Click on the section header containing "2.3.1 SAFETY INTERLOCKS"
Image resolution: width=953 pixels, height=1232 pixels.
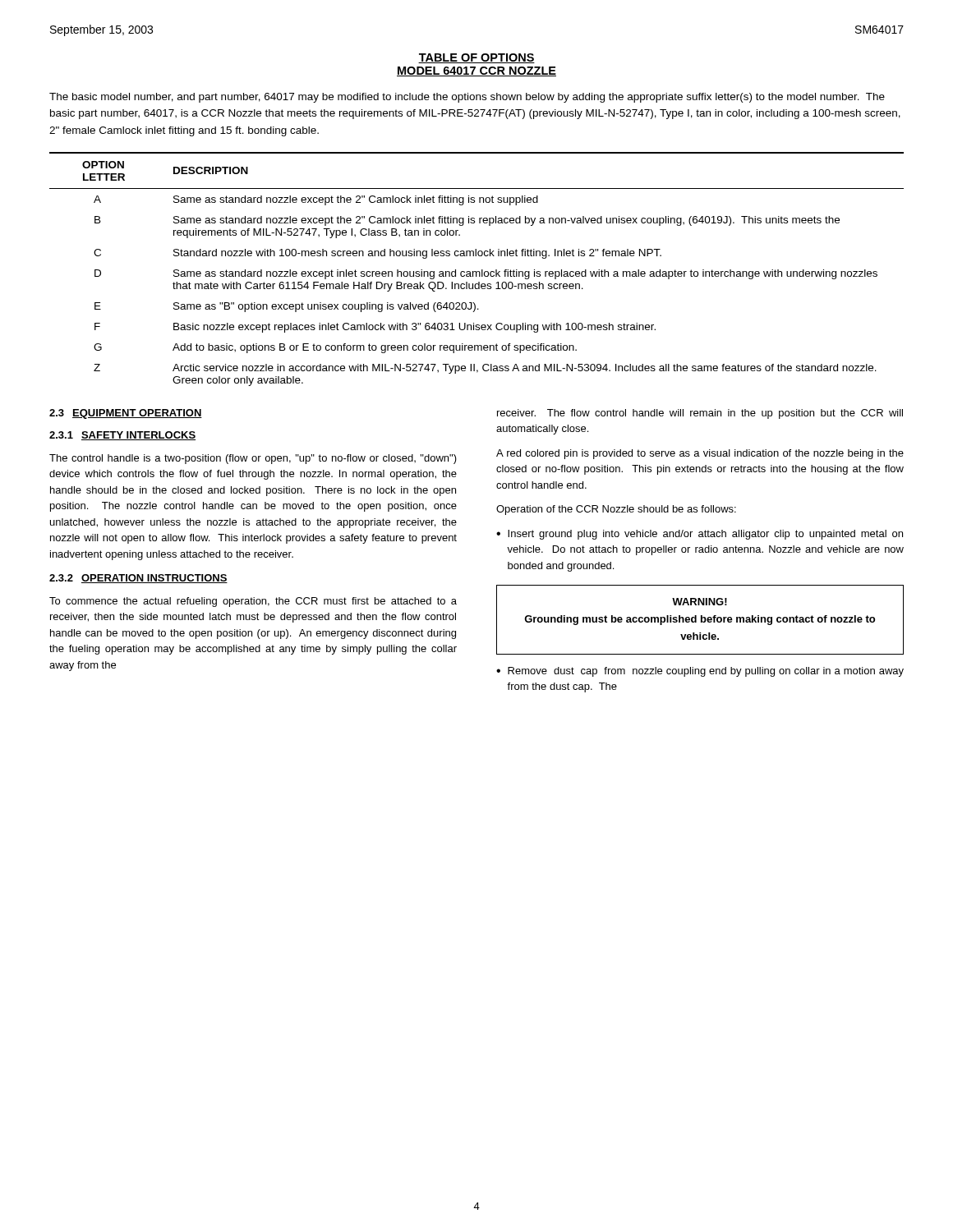(122, 435)
